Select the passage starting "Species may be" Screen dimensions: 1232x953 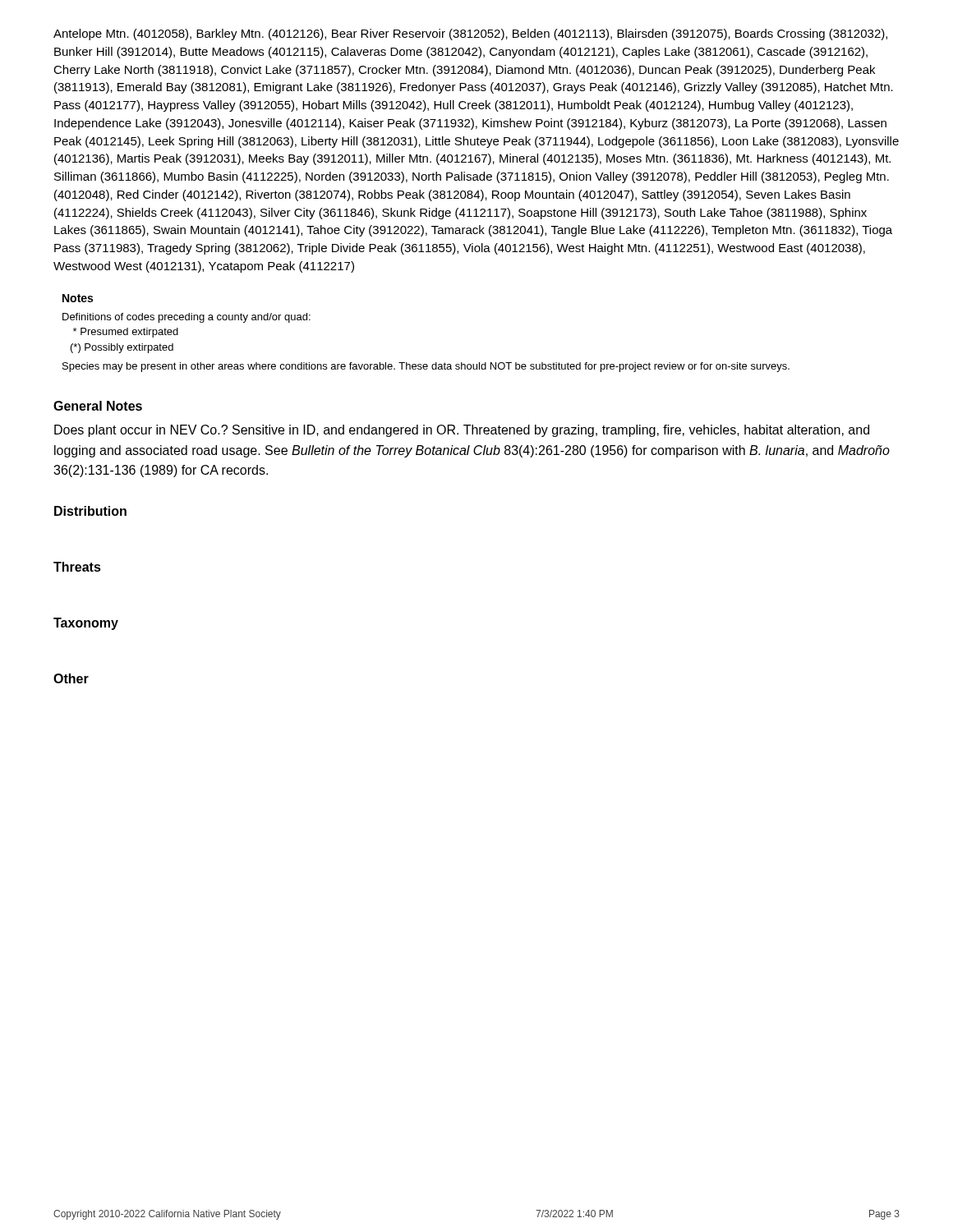pyautogui.click(x=426, y=366)
